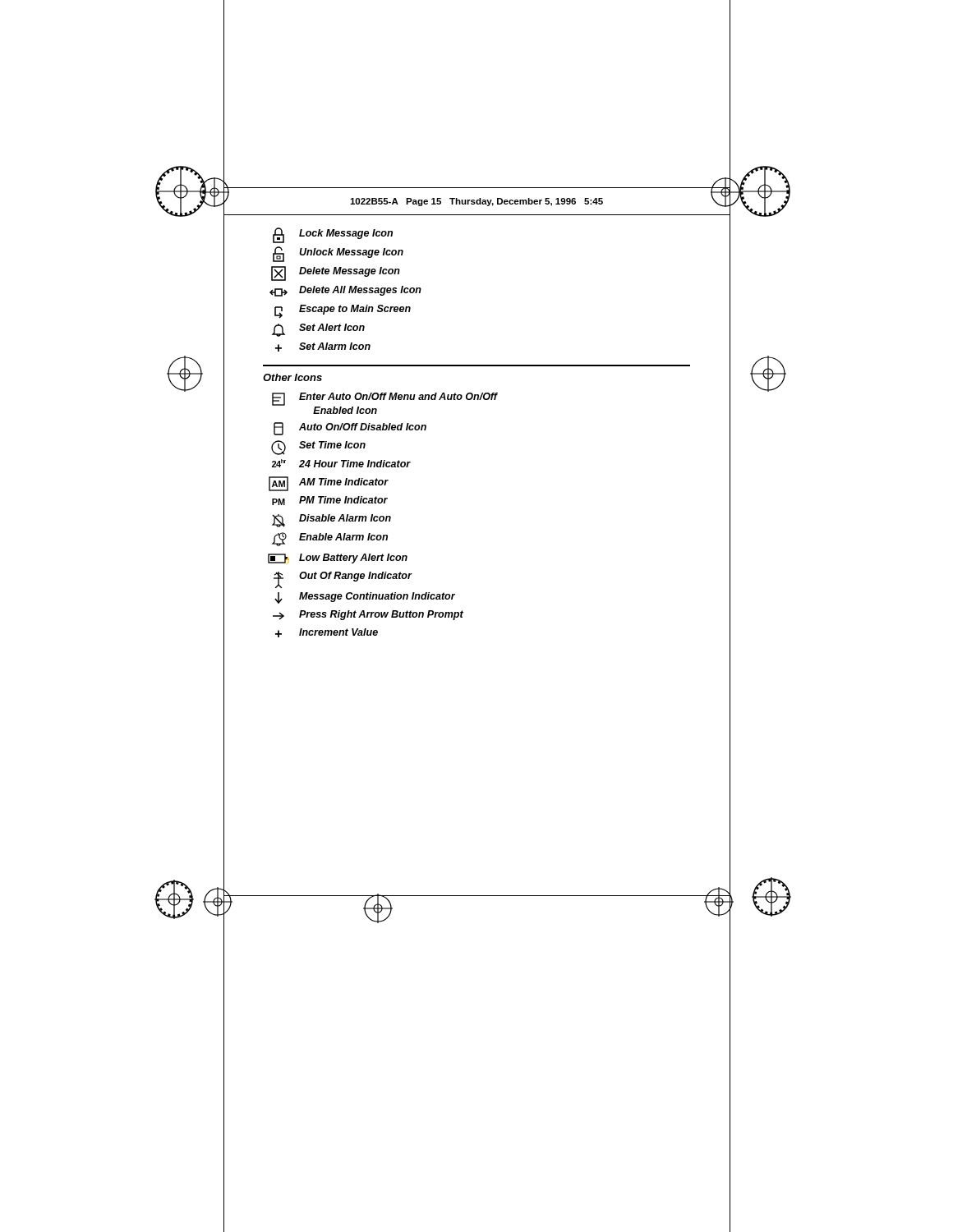Select the text block starting "Press Right Arrow Button Prompt"
953x1232 pixels.
point(363,615)
